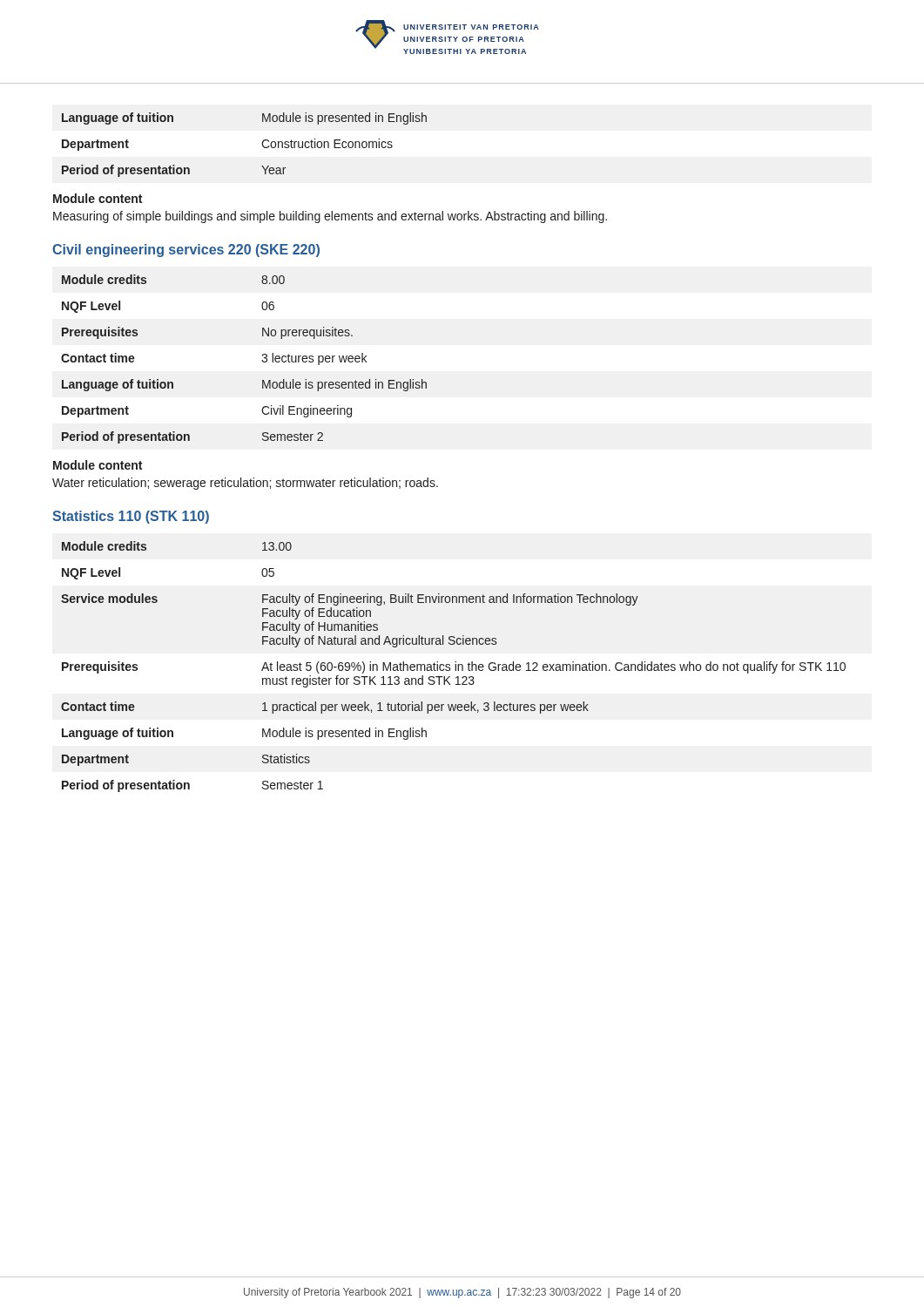Screen dimensions: 1307x924
Task: Select the logo
Action: tap(462, 43)
